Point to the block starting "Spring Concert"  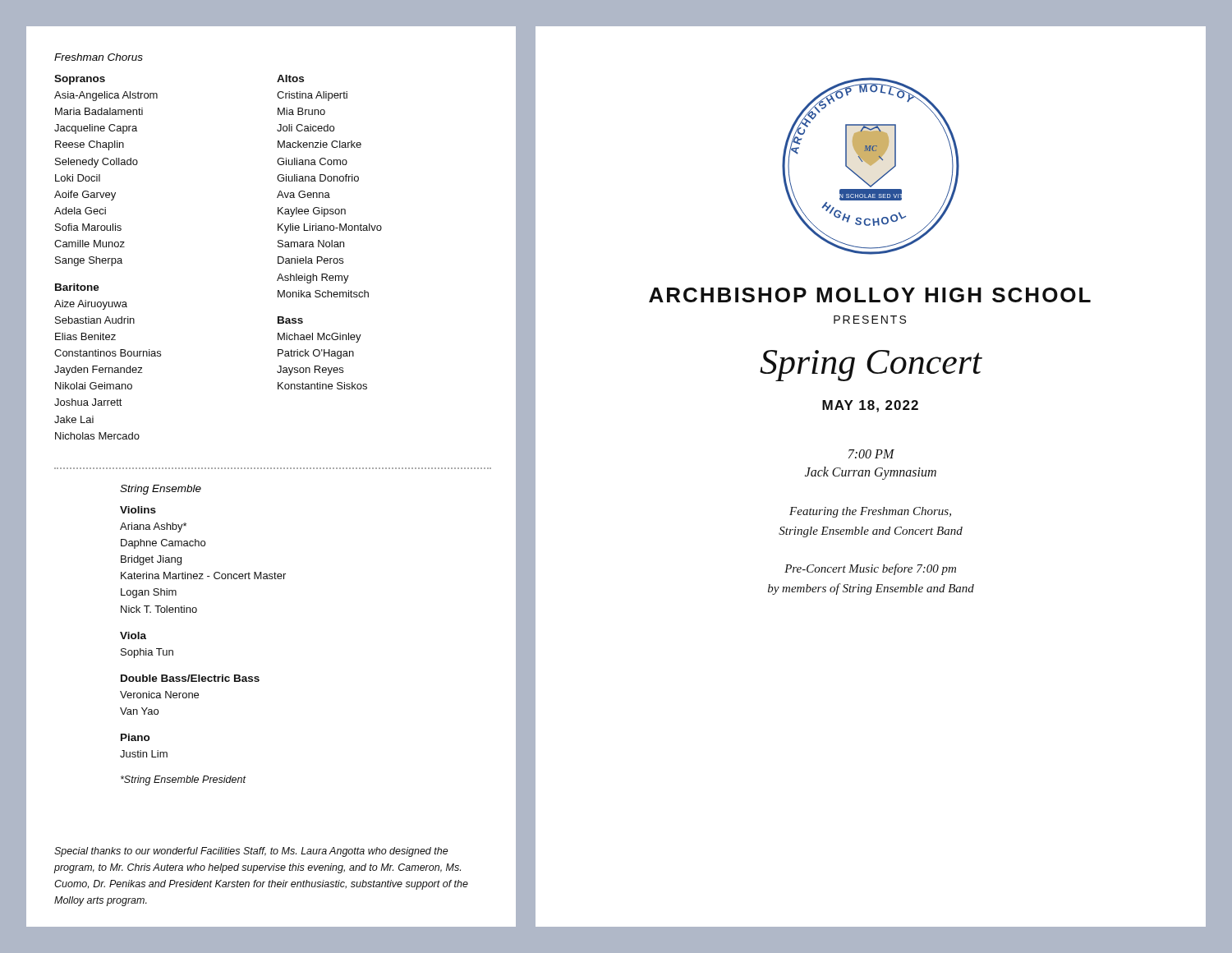click(871, 362)
